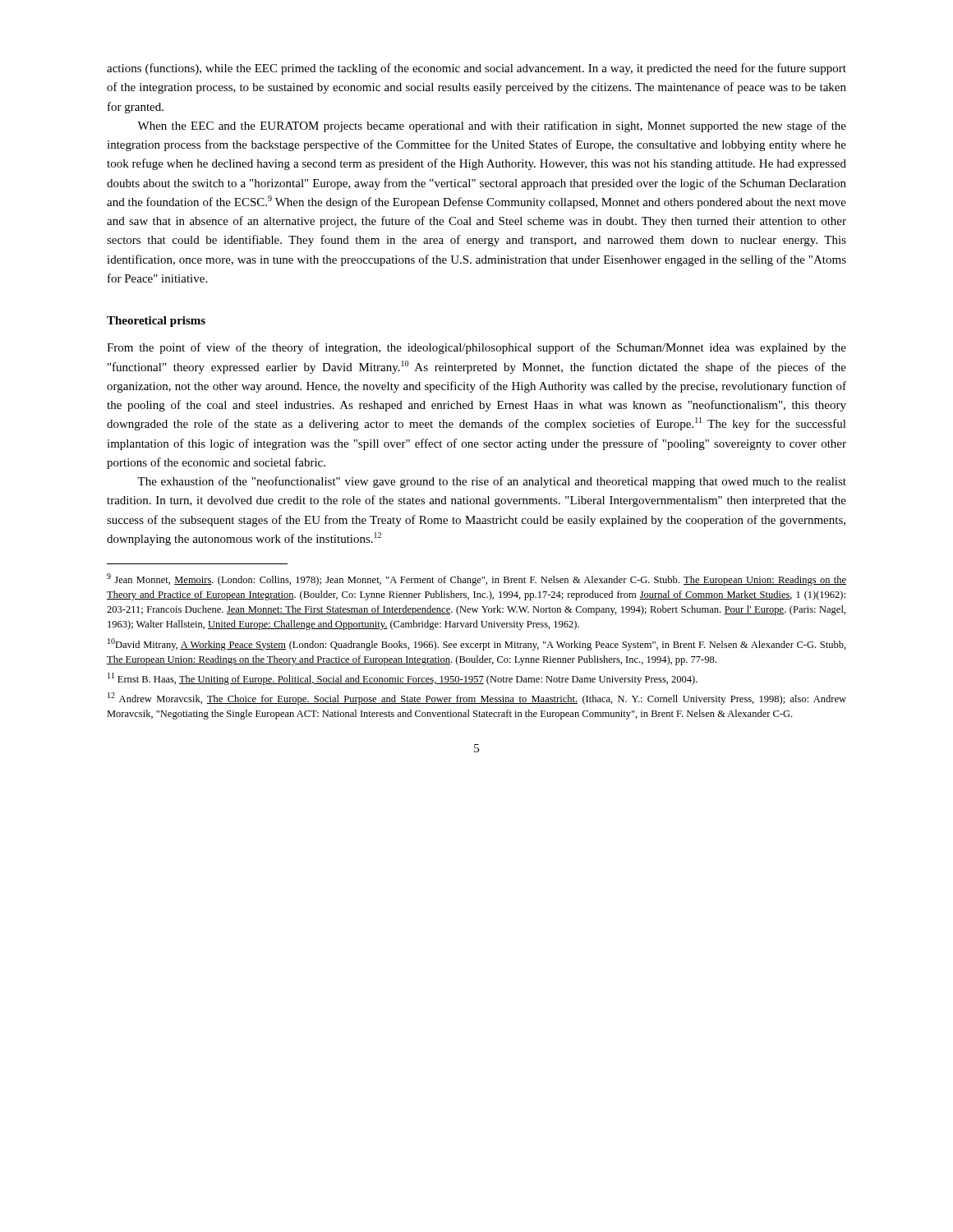
Task: Click where it says "Theoretical prisms"
Action: point(156,322)
